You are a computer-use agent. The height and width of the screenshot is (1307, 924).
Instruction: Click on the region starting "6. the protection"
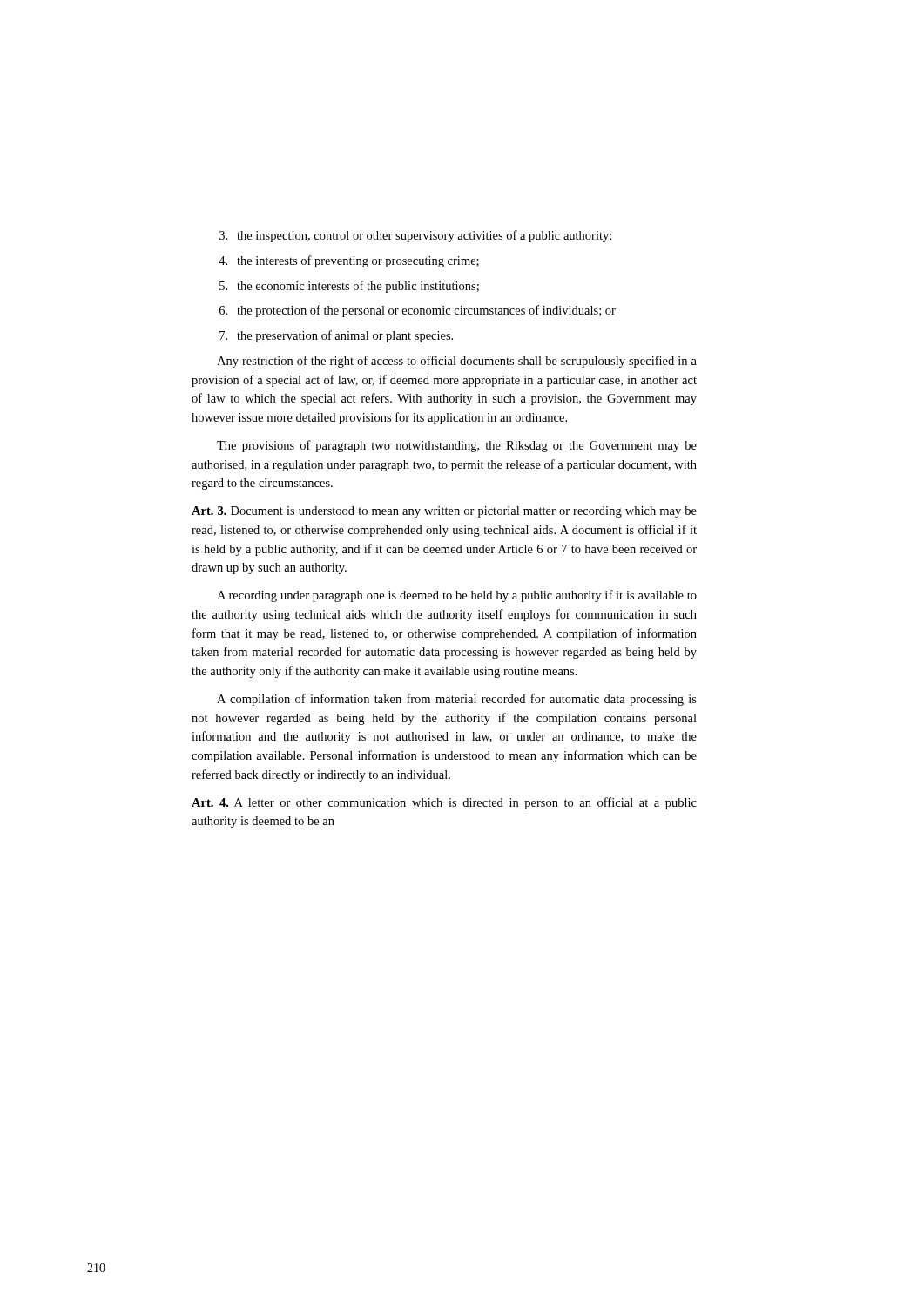(x=444, y=311)
